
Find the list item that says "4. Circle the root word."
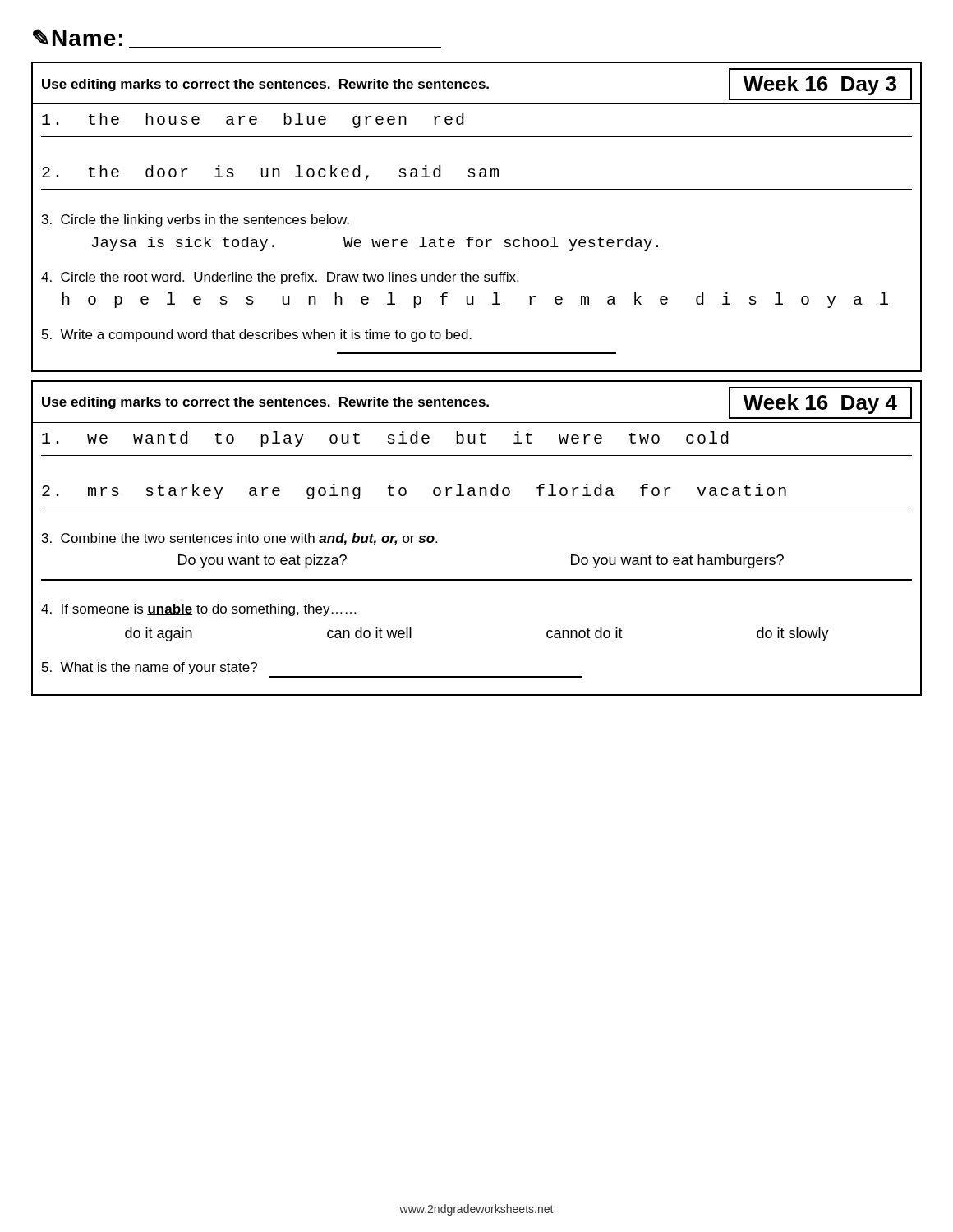[x=476, y=290]
